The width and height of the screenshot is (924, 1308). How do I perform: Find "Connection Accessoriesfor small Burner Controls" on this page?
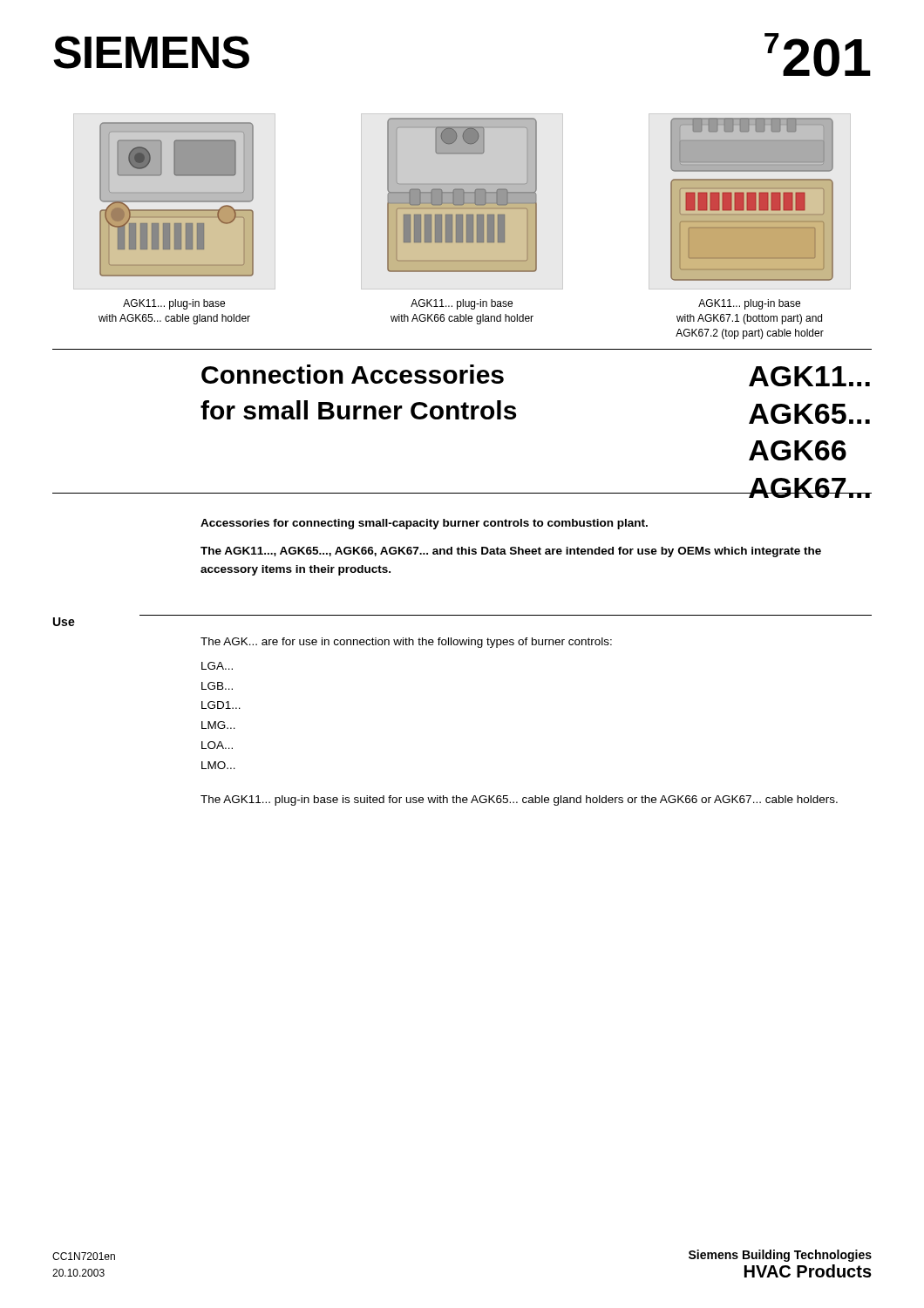(359, 392)
